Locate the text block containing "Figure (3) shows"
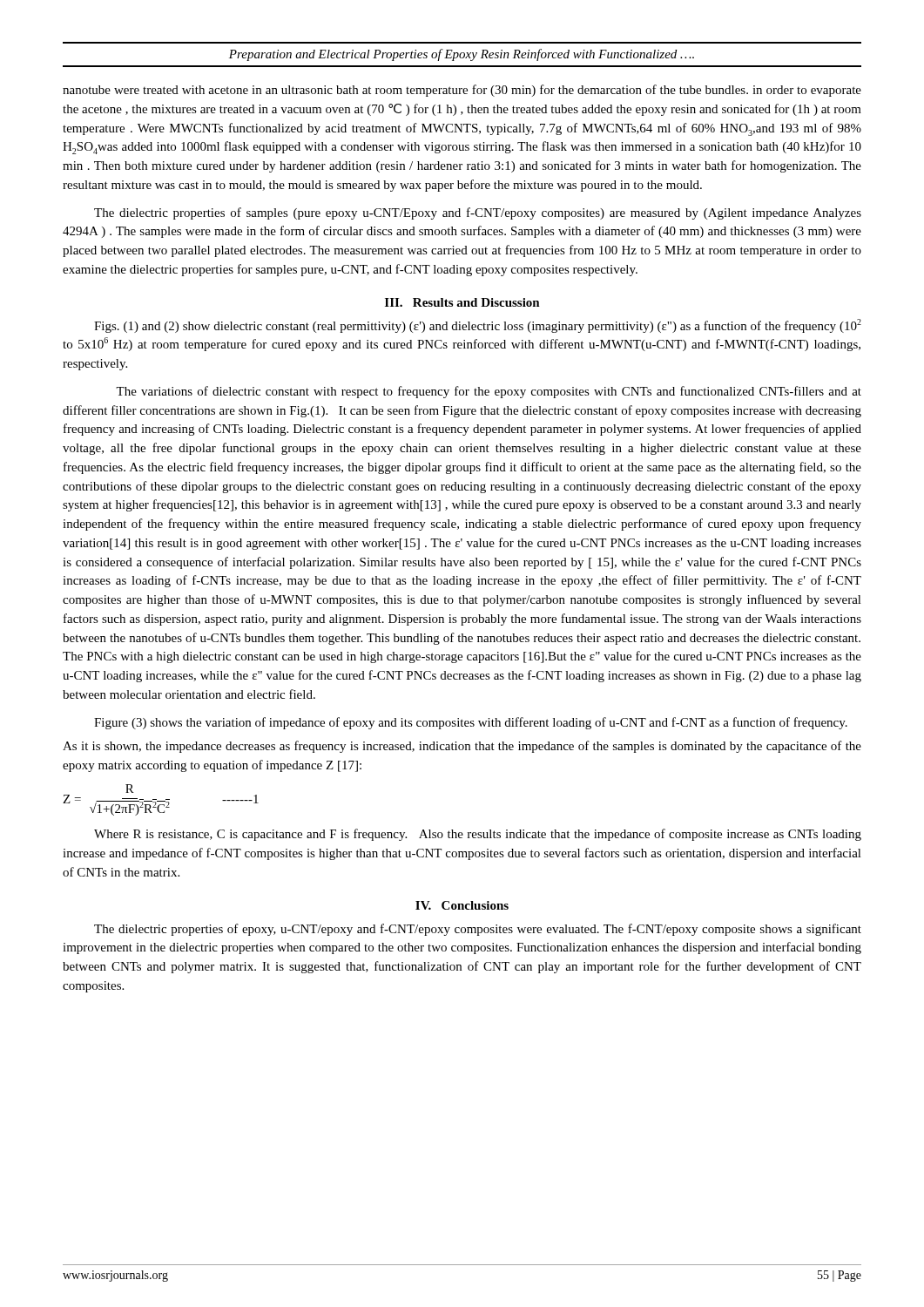 coord(462,723)
